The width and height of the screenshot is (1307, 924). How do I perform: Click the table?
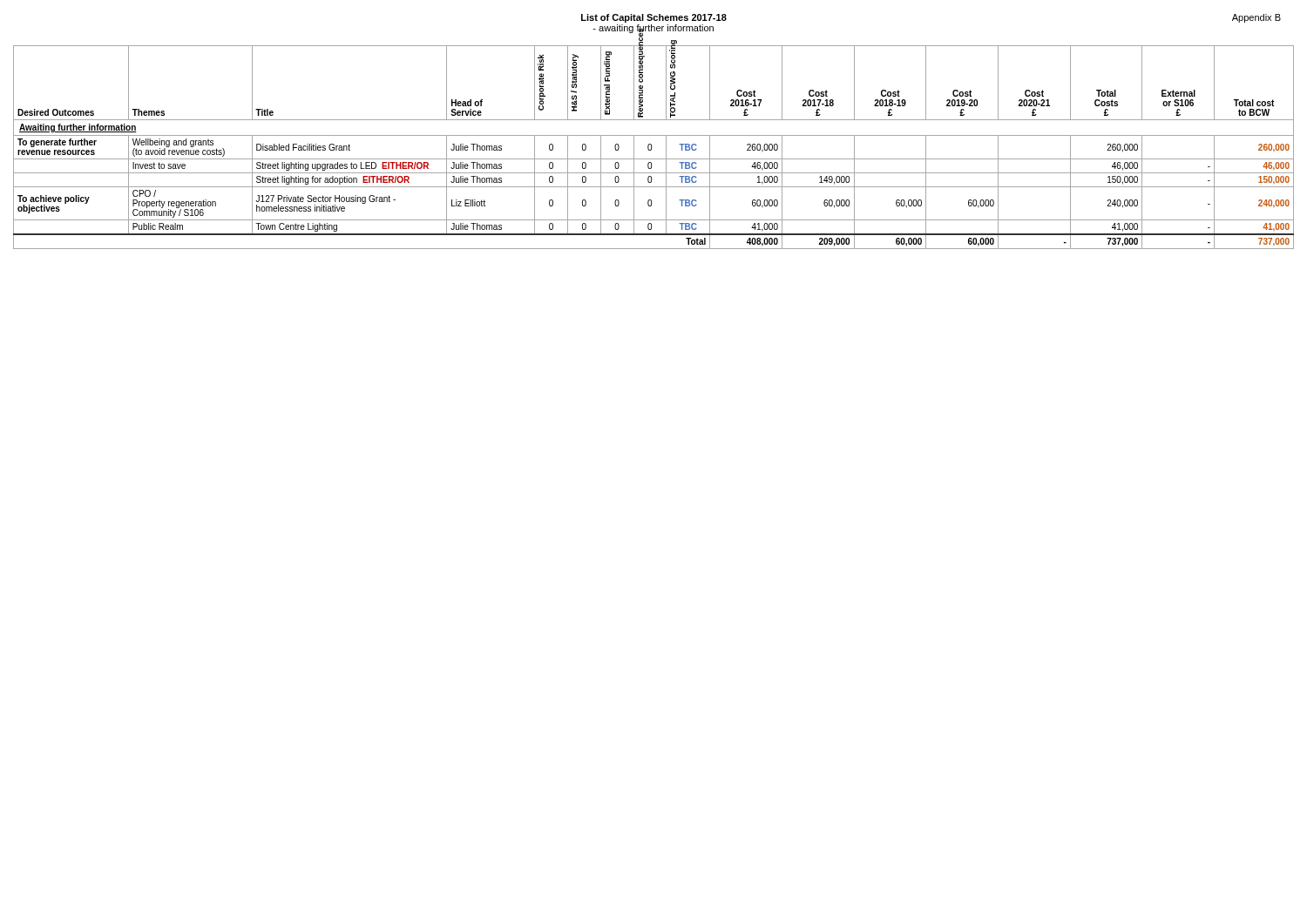click(x=654, y=147)
